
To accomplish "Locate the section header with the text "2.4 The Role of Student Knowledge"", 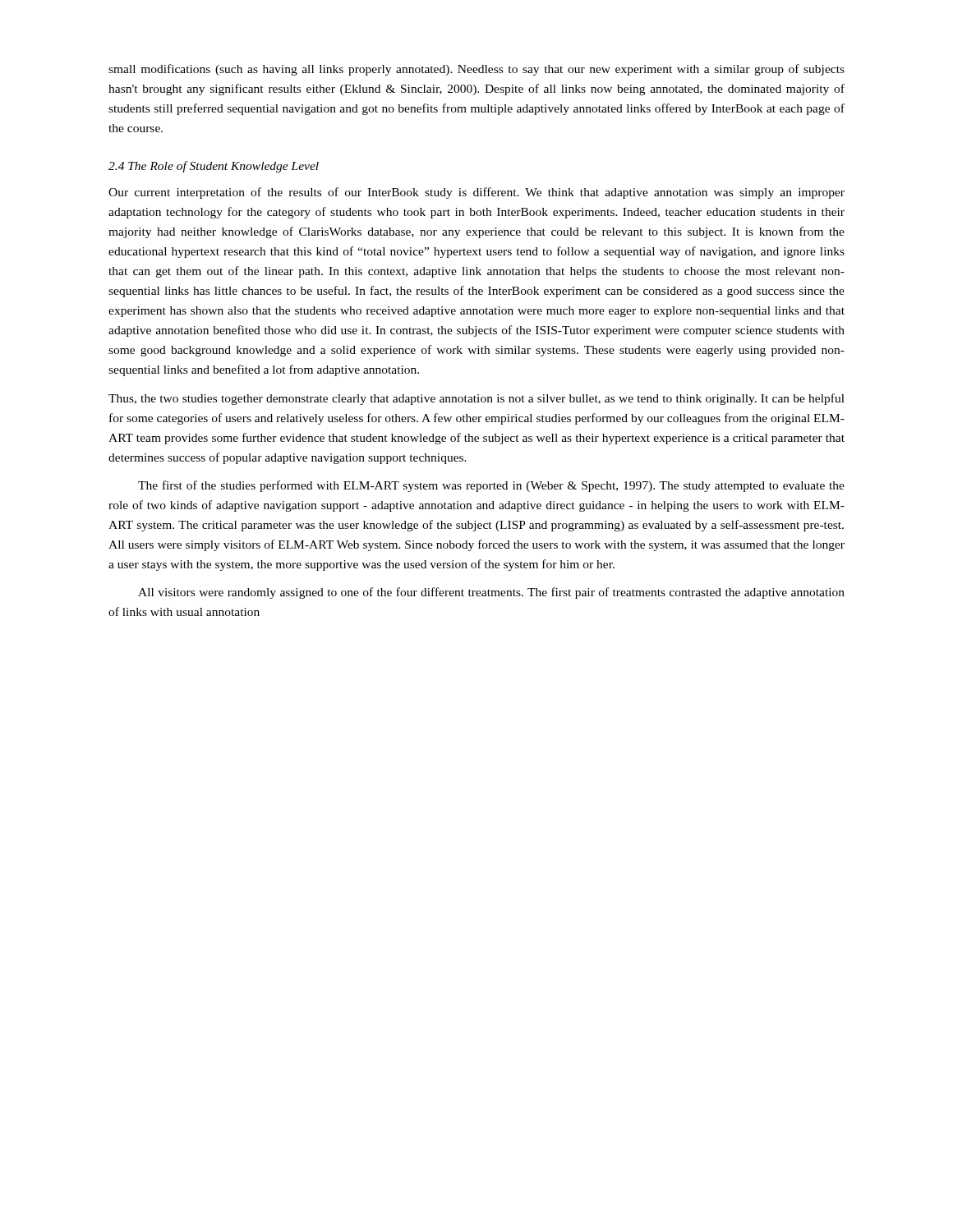I will pyautogui.click(x=214, y=166).
